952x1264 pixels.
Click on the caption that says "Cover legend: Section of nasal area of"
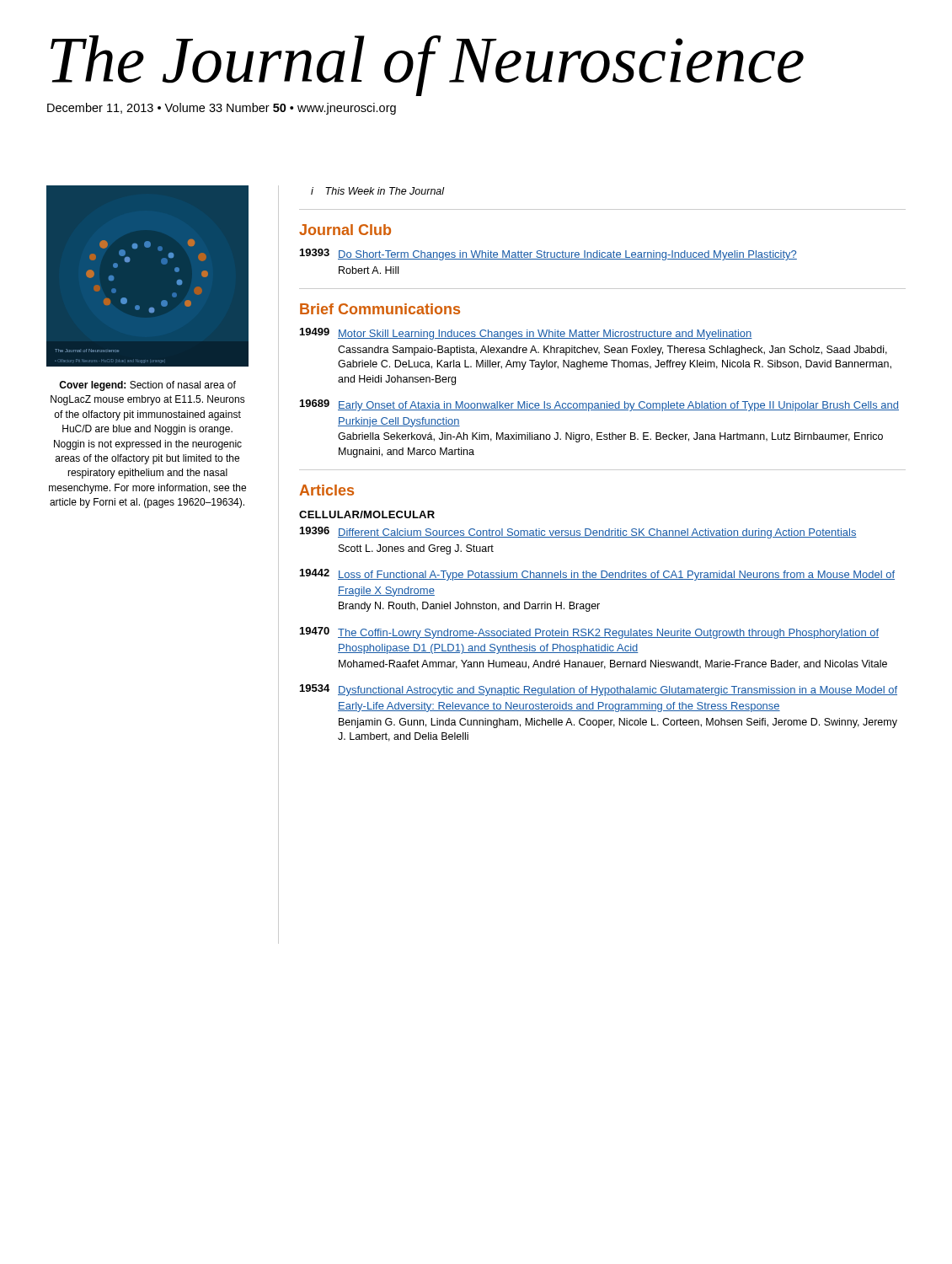point(147,444)
